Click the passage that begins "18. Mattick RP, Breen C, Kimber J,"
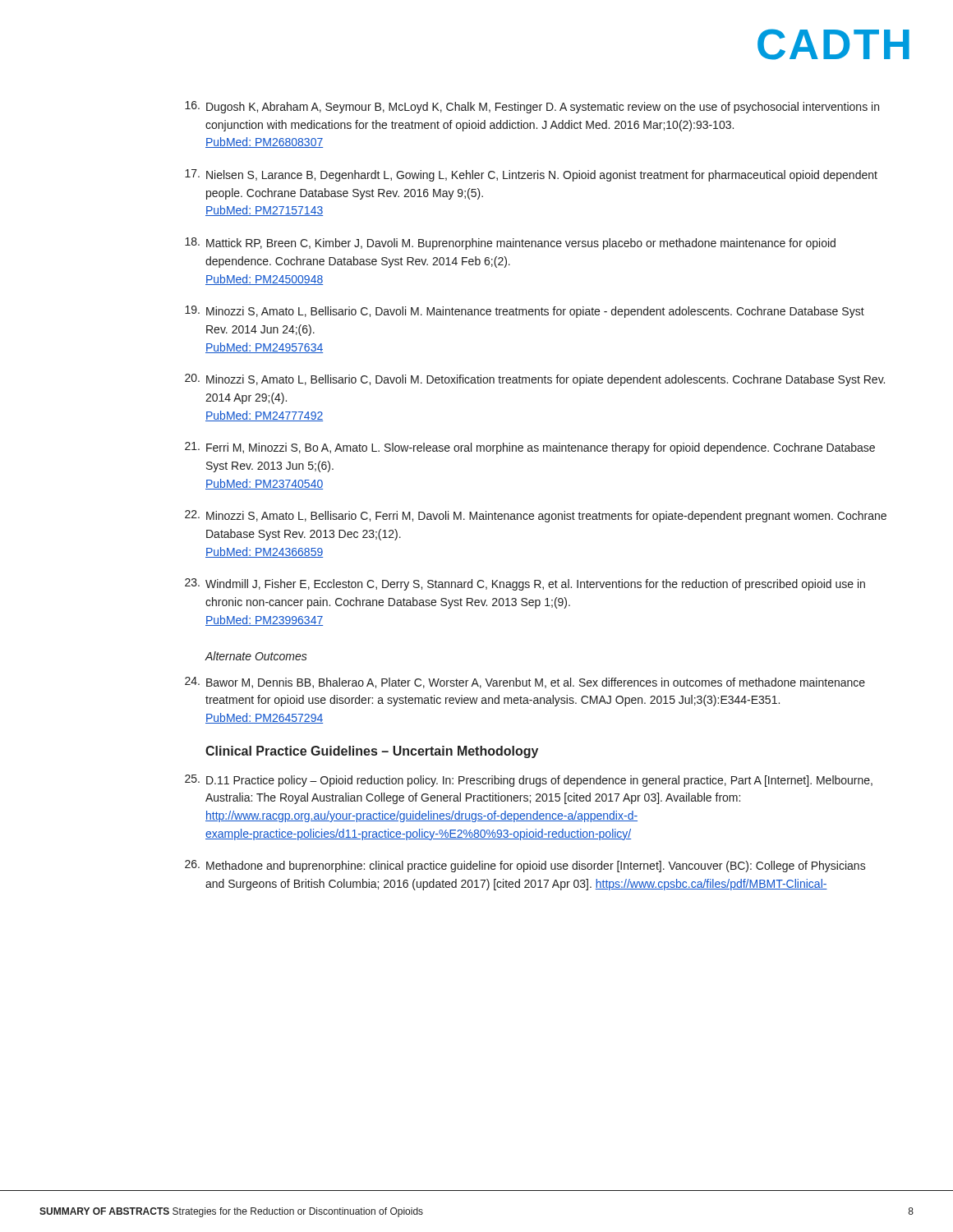This screenshot has width=953, height=1232. point(521,244)
